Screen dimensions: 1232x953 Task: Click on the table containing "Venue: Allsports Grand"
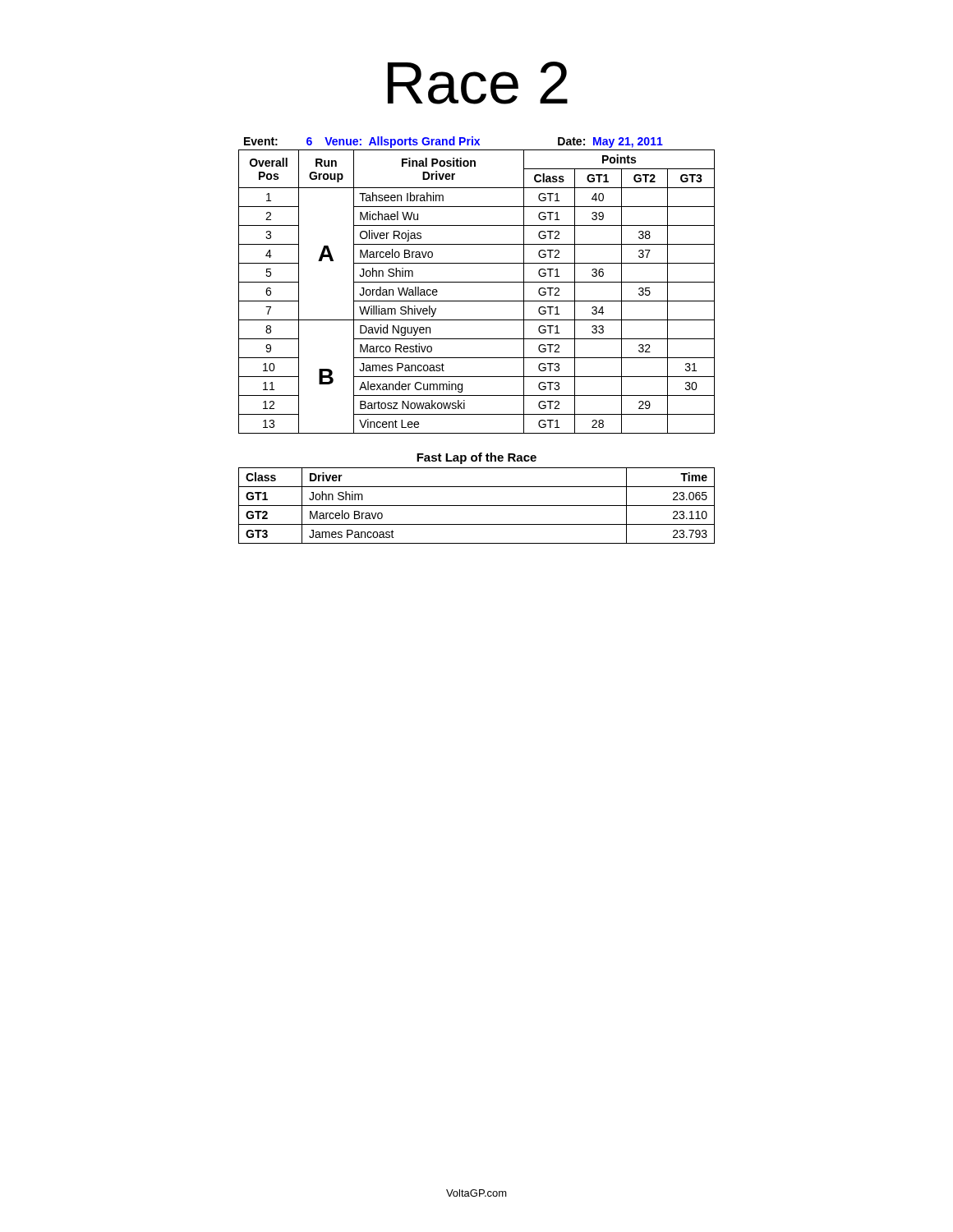(x=476, y=141)
